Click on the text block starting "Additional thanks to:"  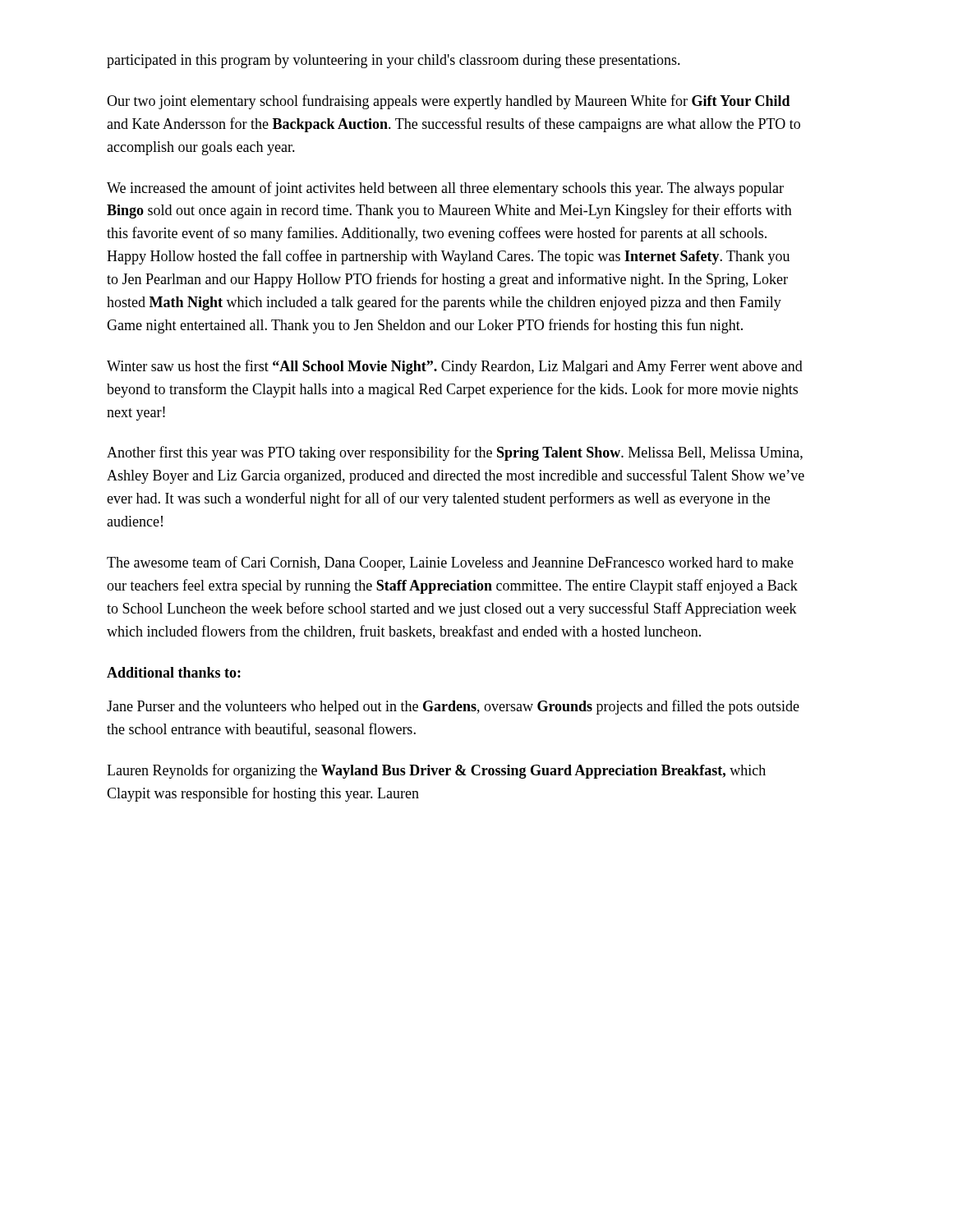click(x=174, y=672)
